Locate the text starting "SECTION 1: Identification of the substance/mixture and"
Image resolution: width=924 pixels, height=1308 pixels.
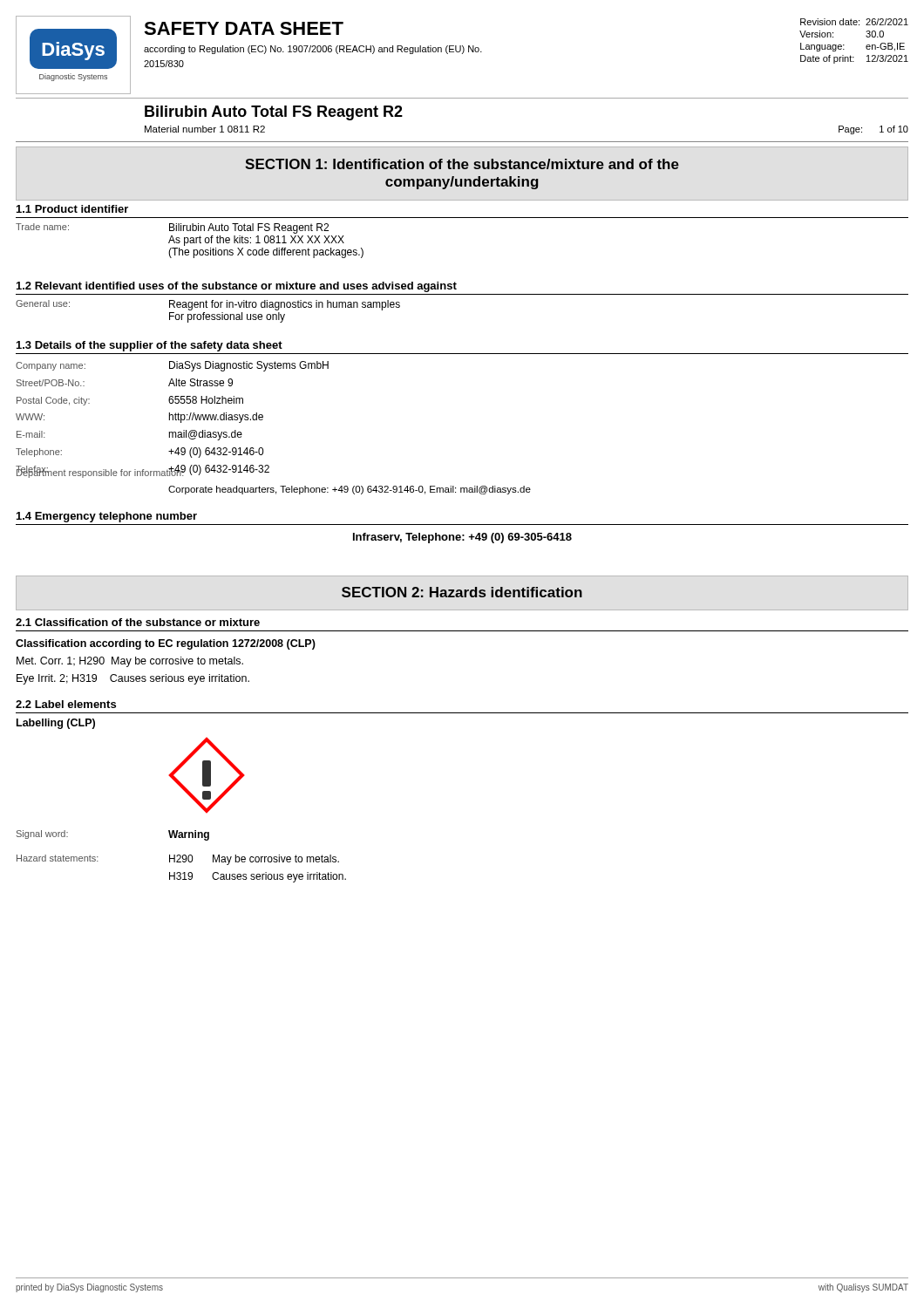click(x=462, y=174)
